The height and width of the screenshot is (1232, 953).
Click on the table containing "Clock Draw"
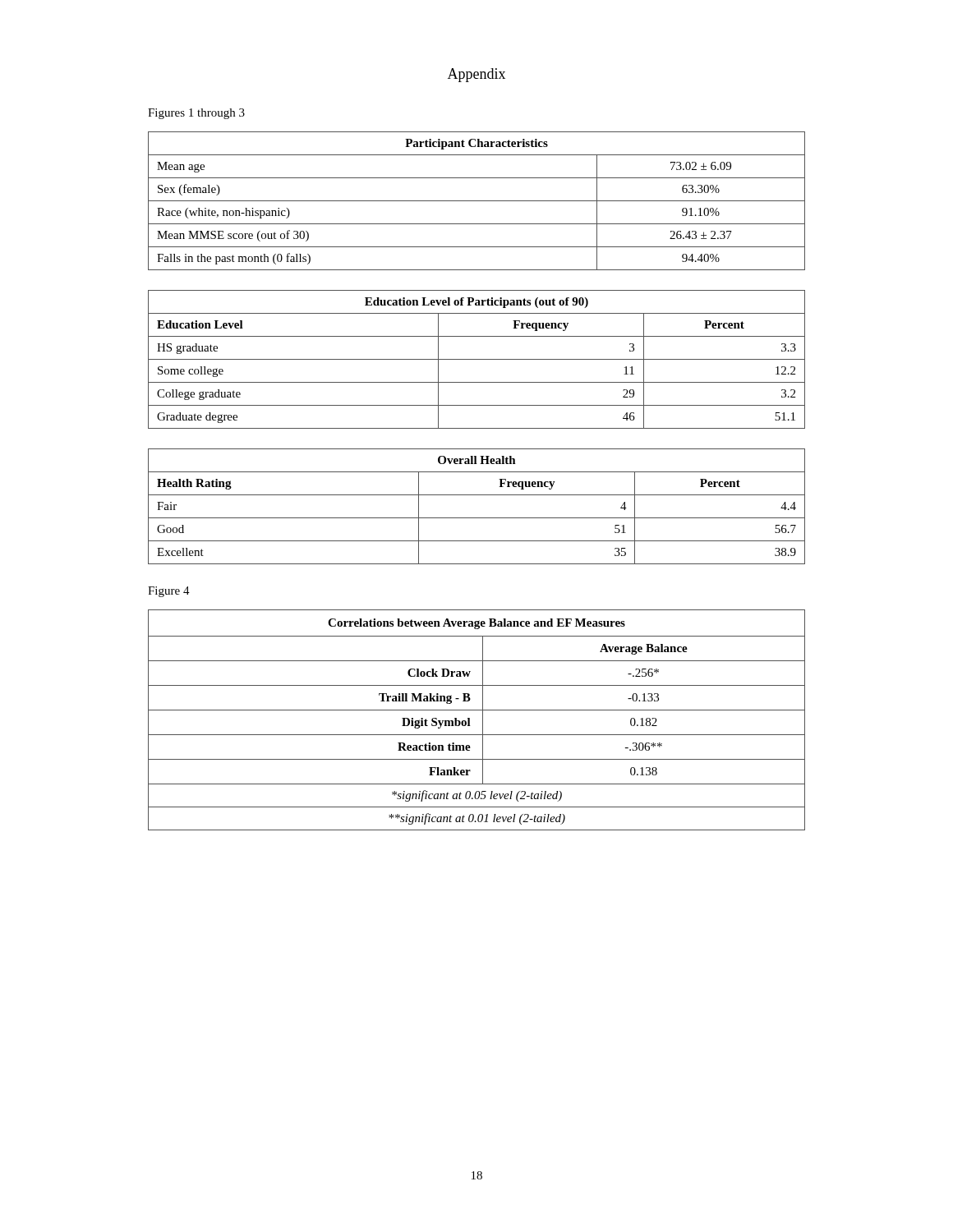476,720
